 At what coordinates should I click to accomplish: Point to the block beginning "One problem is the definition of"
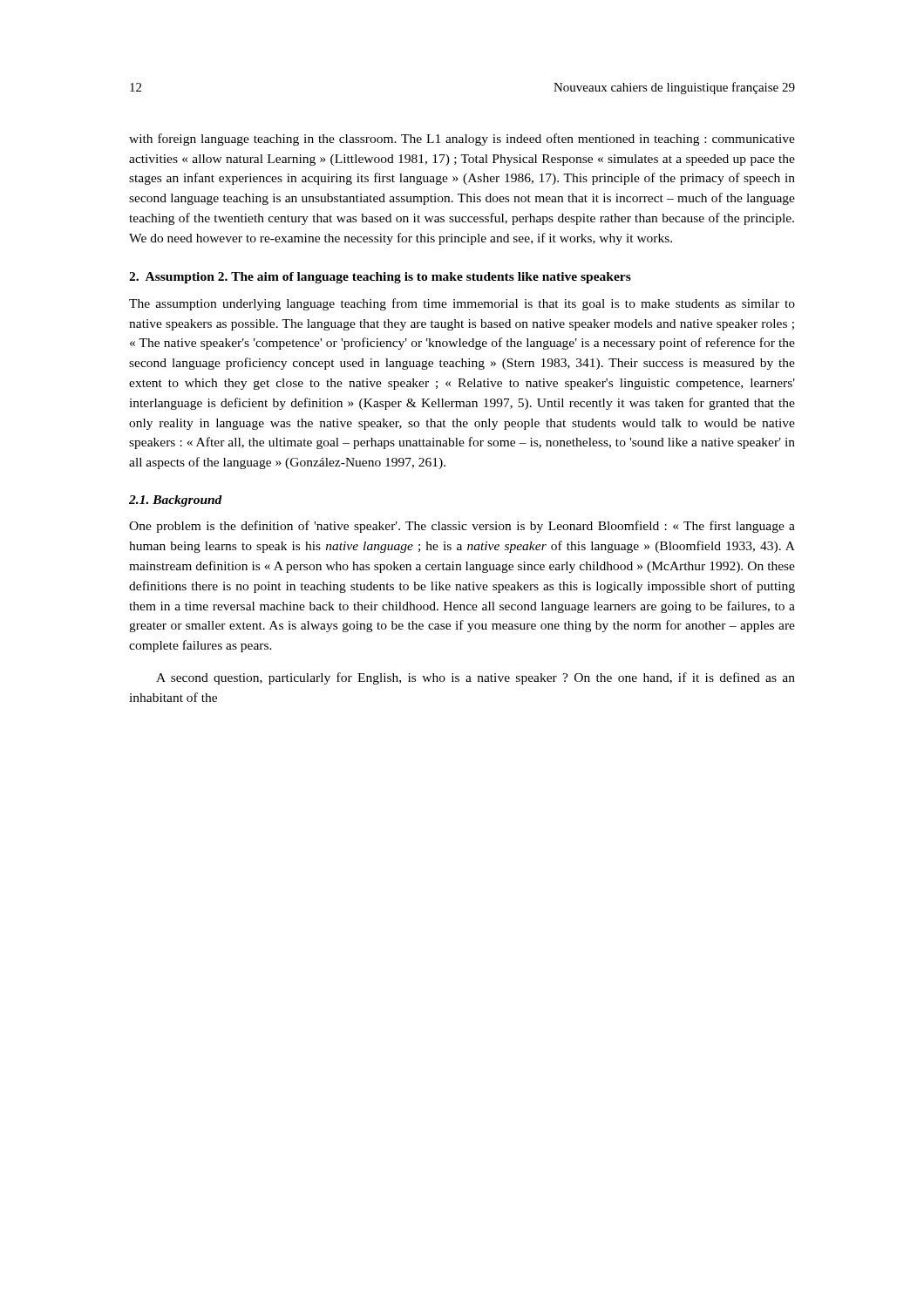[x=462, y=586]
